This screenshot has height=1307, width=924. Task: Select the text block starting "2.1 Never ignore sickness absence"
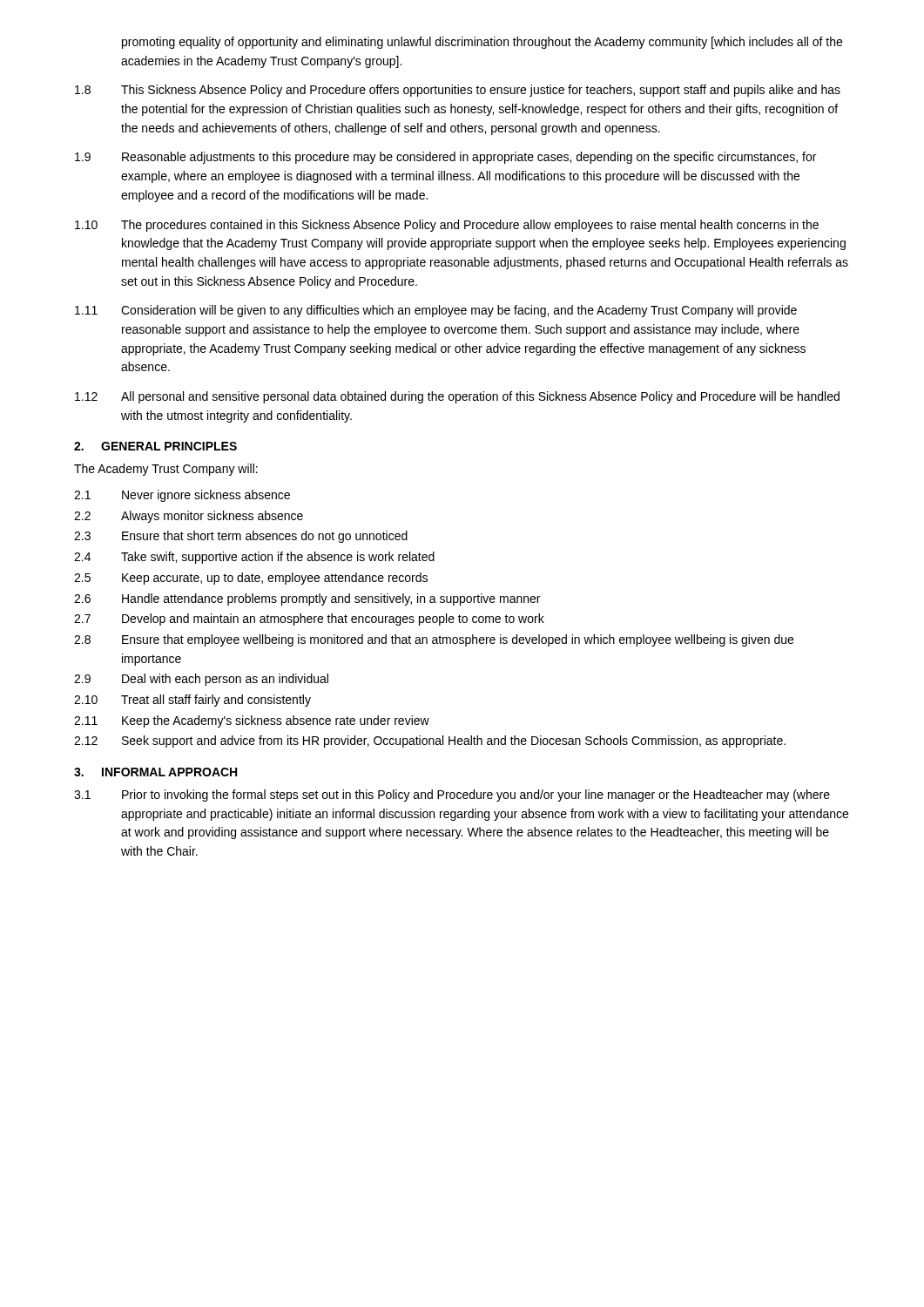(x=182, y=496)
